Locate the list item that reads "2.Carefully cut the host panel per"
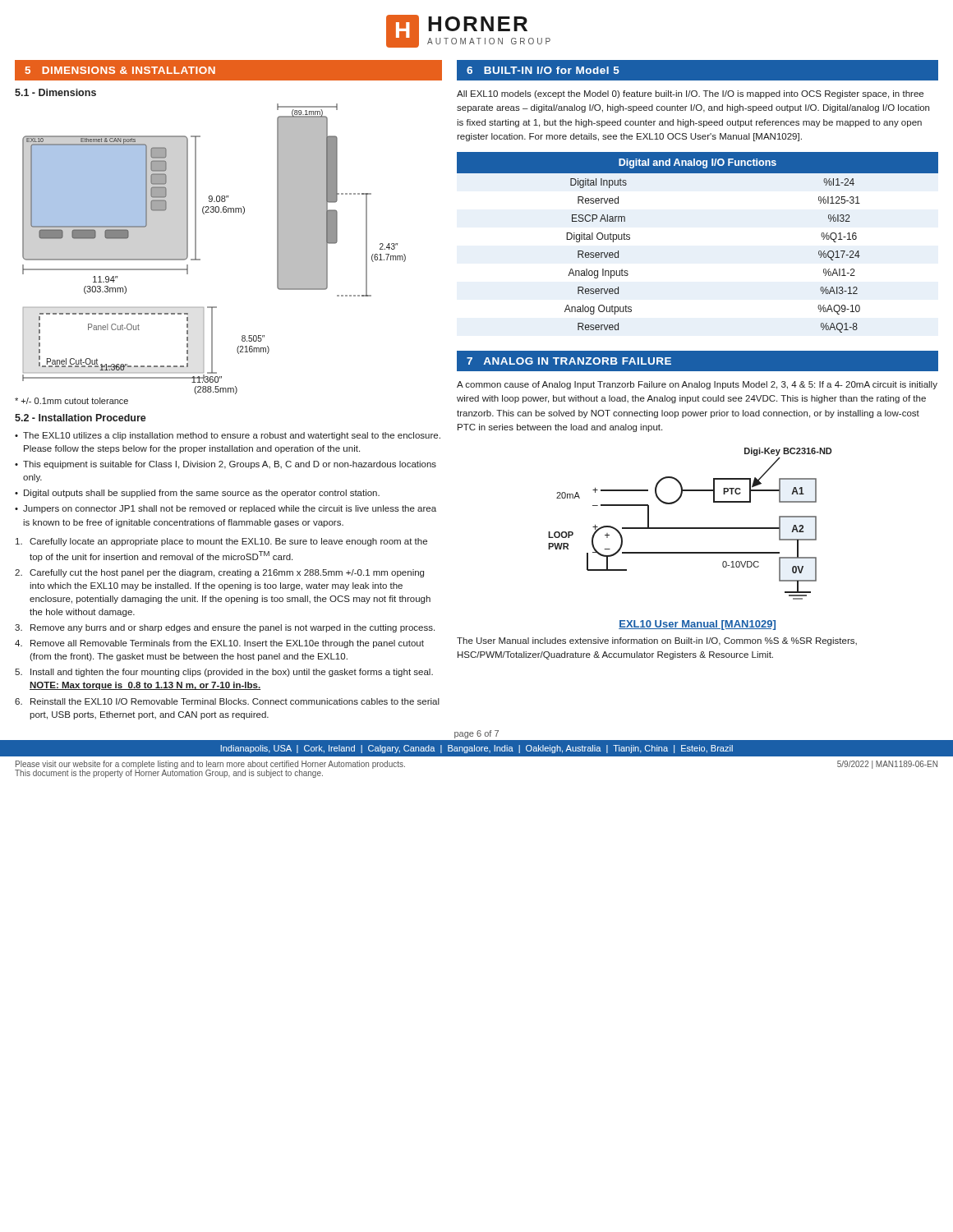The image size is (953, 1232). (228, 592)
